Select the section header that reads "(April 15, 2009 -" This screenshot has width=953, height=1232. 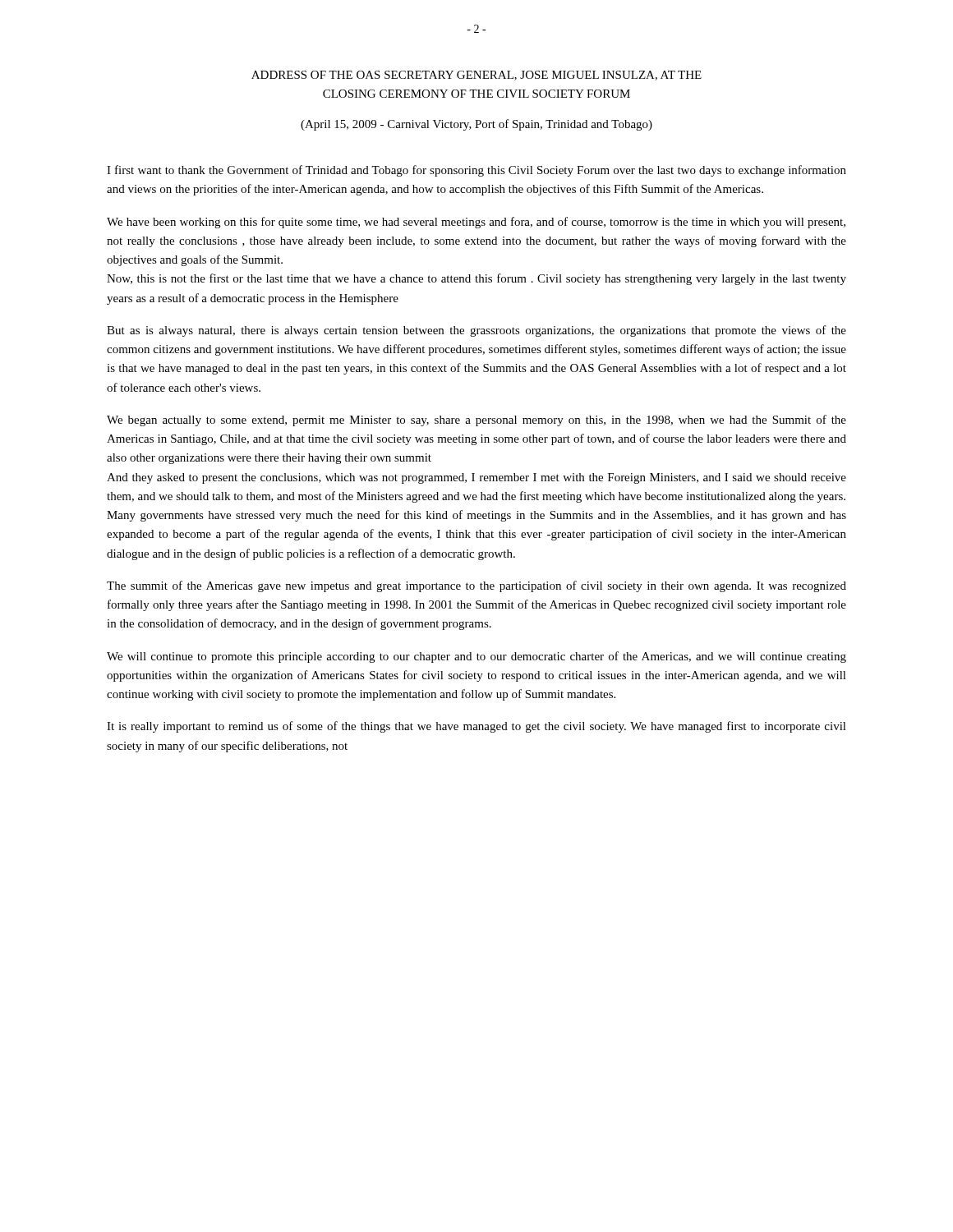coord(476,124)
